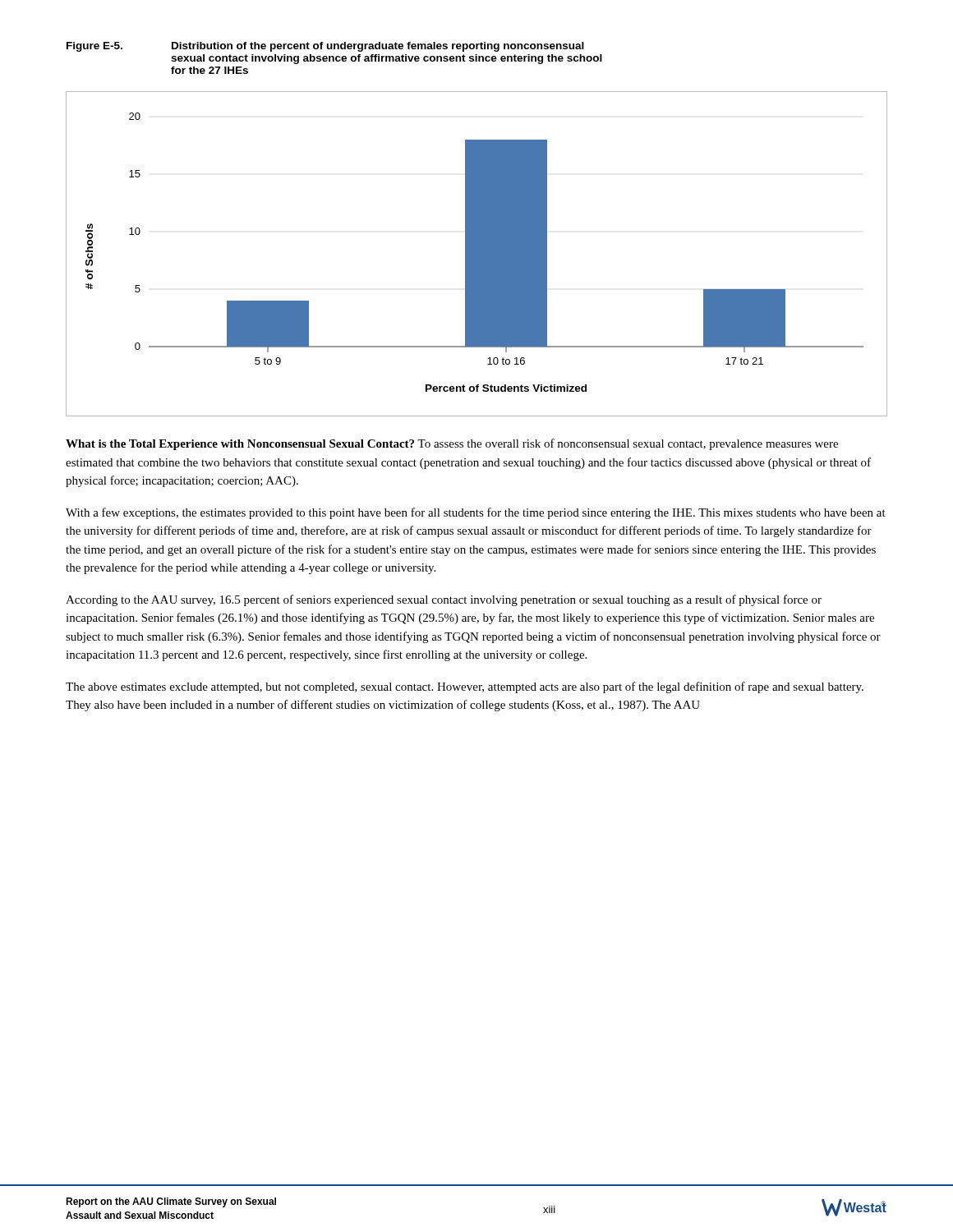This screenshot has width=953, height=1232.
Task: Click on the text block with the text "With a few exceptions, the estimates provided to"
Action: [476, 540]
